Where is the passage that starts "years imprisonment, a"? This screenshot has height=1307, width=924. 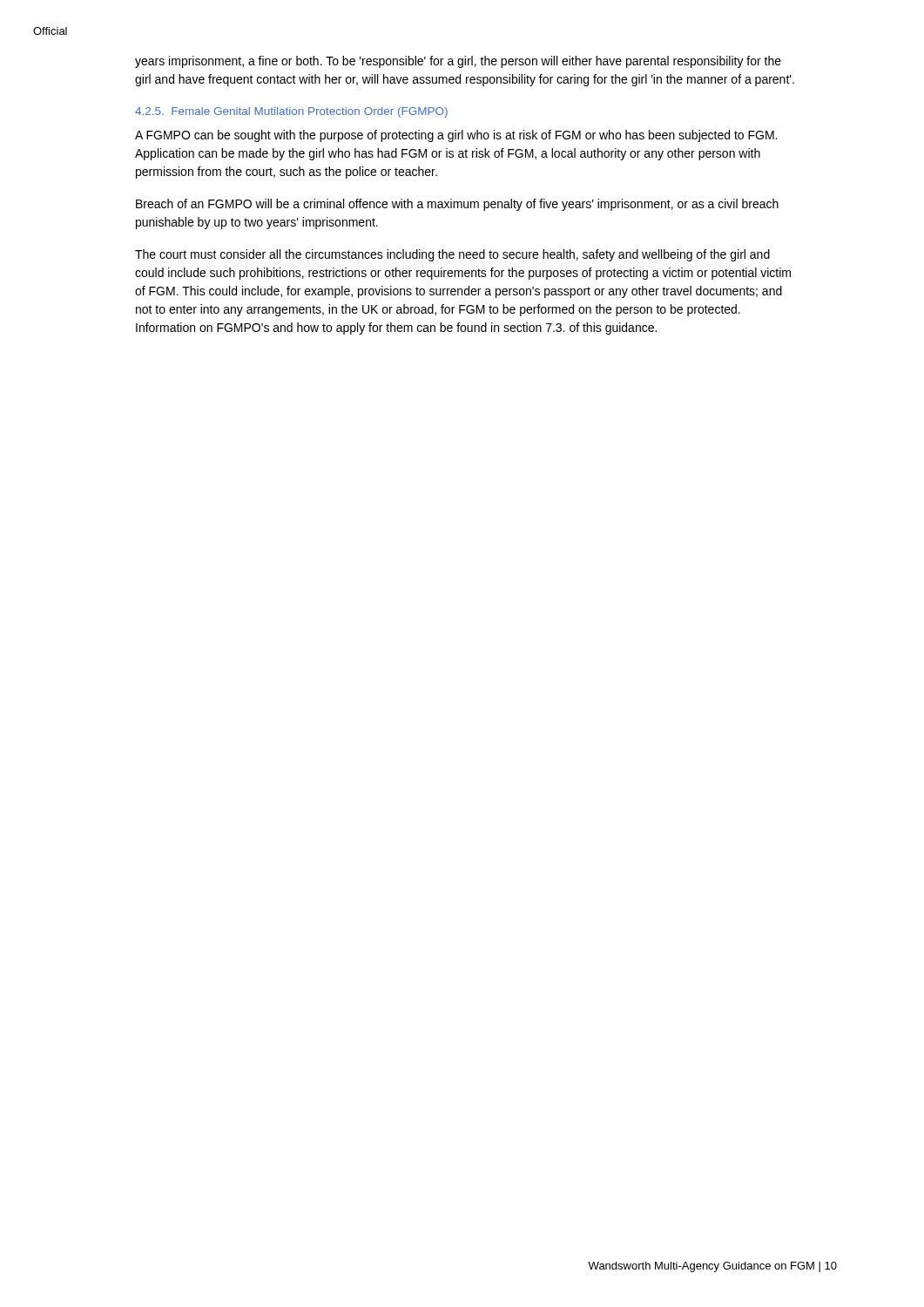pos(465,70)
